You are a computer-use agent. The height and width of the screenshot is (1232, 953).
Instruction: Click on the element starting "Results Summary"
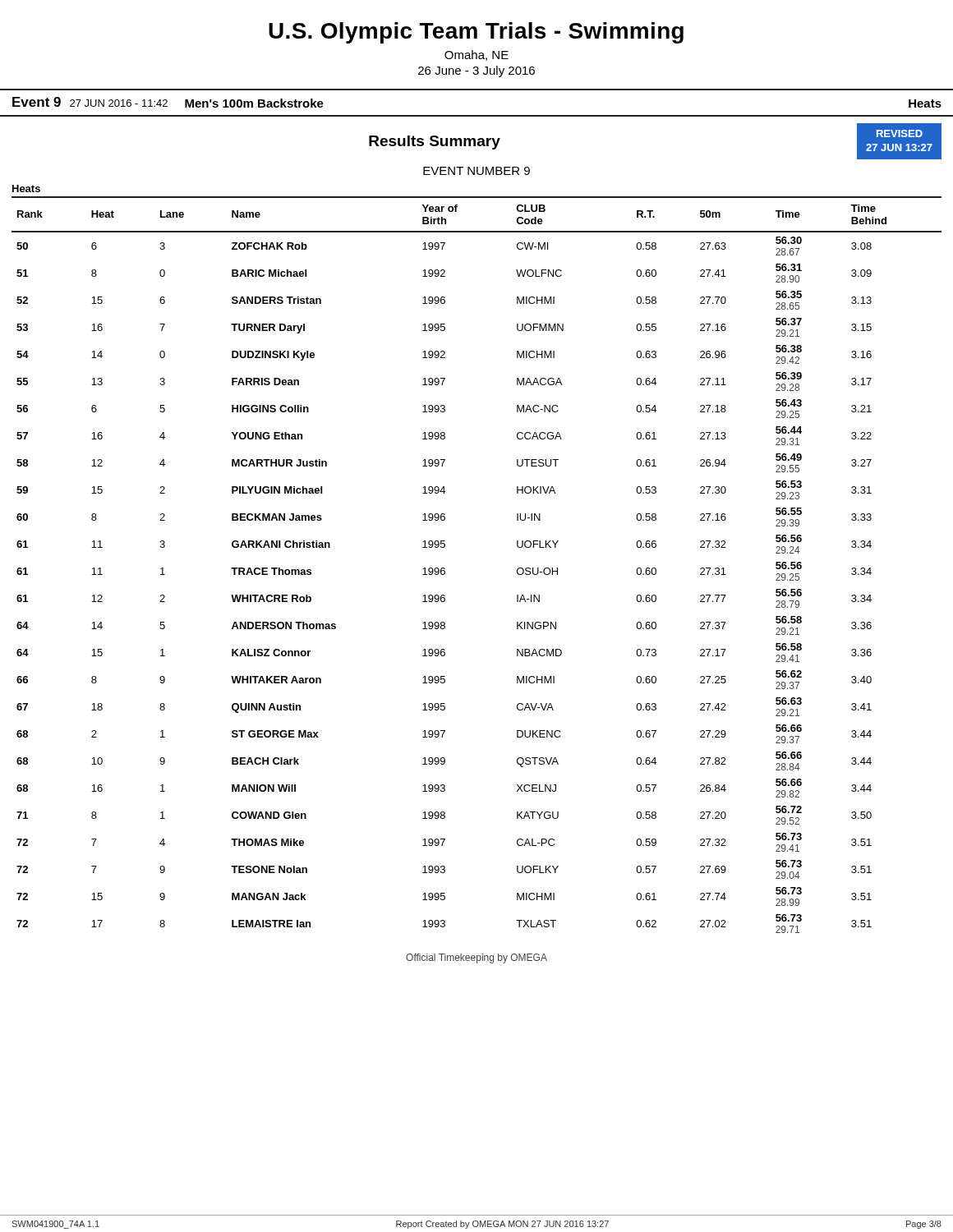tap(434, 141)
